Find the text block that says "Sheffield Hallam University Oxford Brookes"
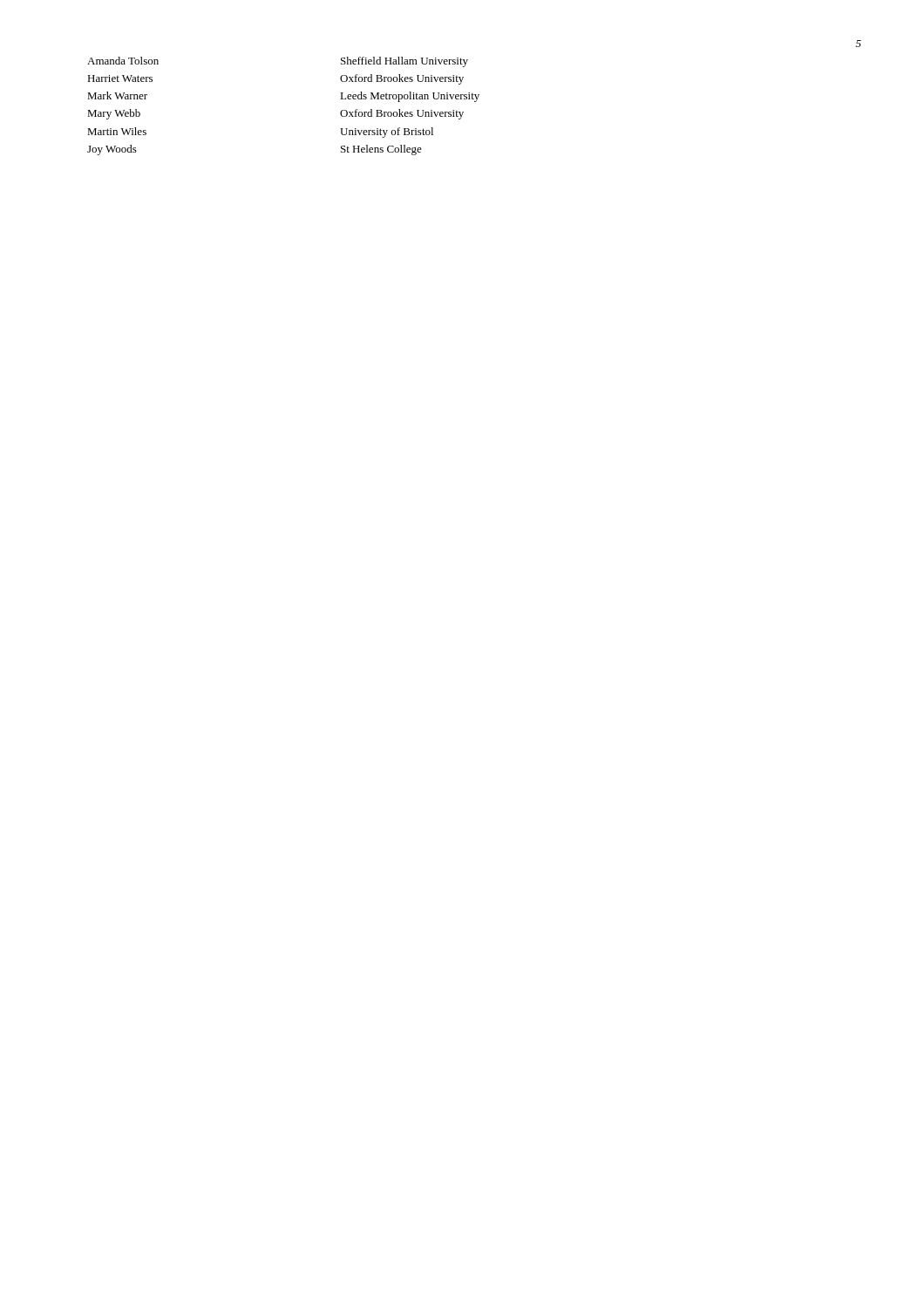This screenshot has height=1308, width=924. 410,105
